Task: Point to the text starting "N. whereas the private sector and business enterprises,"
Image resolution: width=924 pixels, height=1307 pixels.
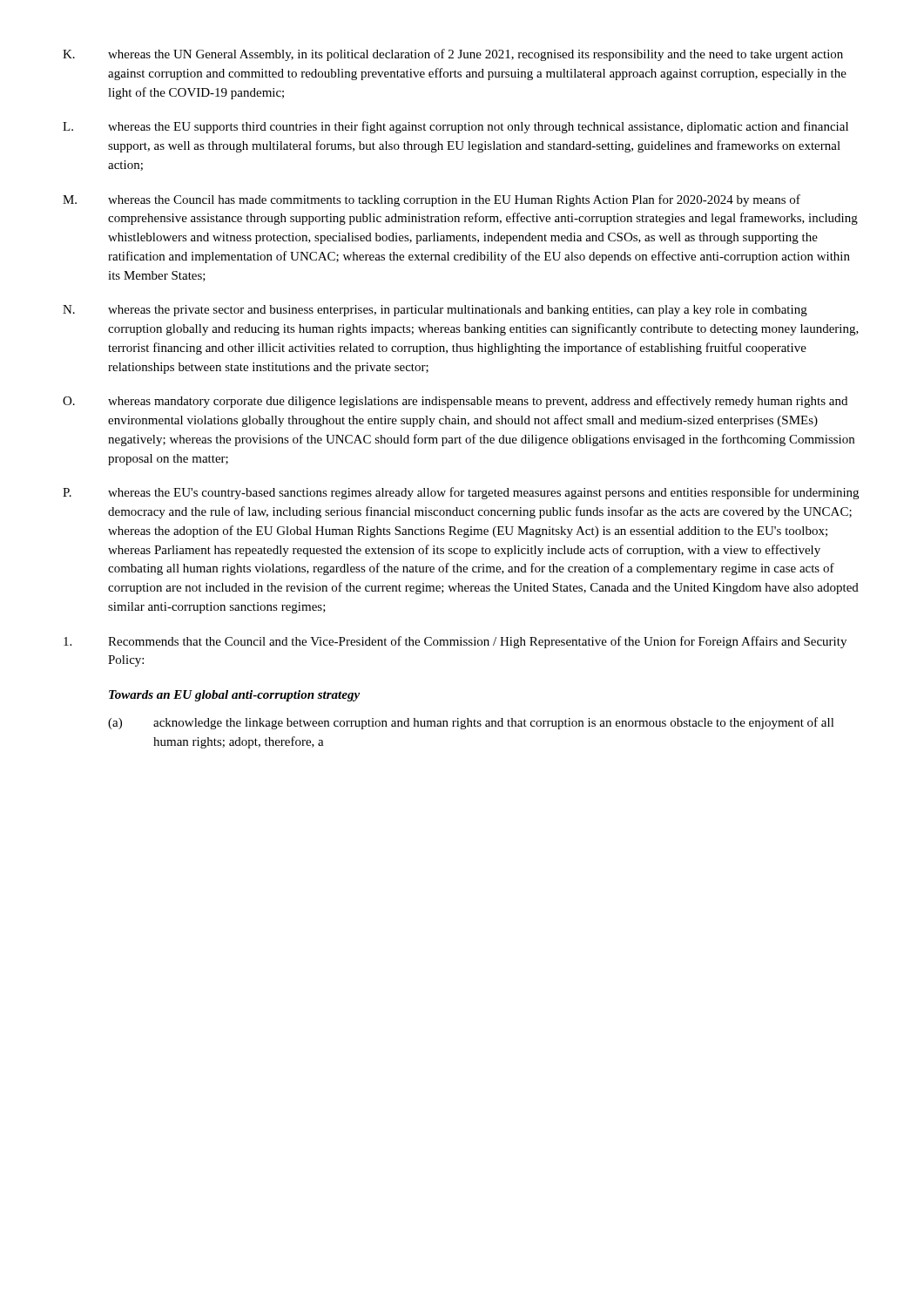Action: [x=462, y=339]
